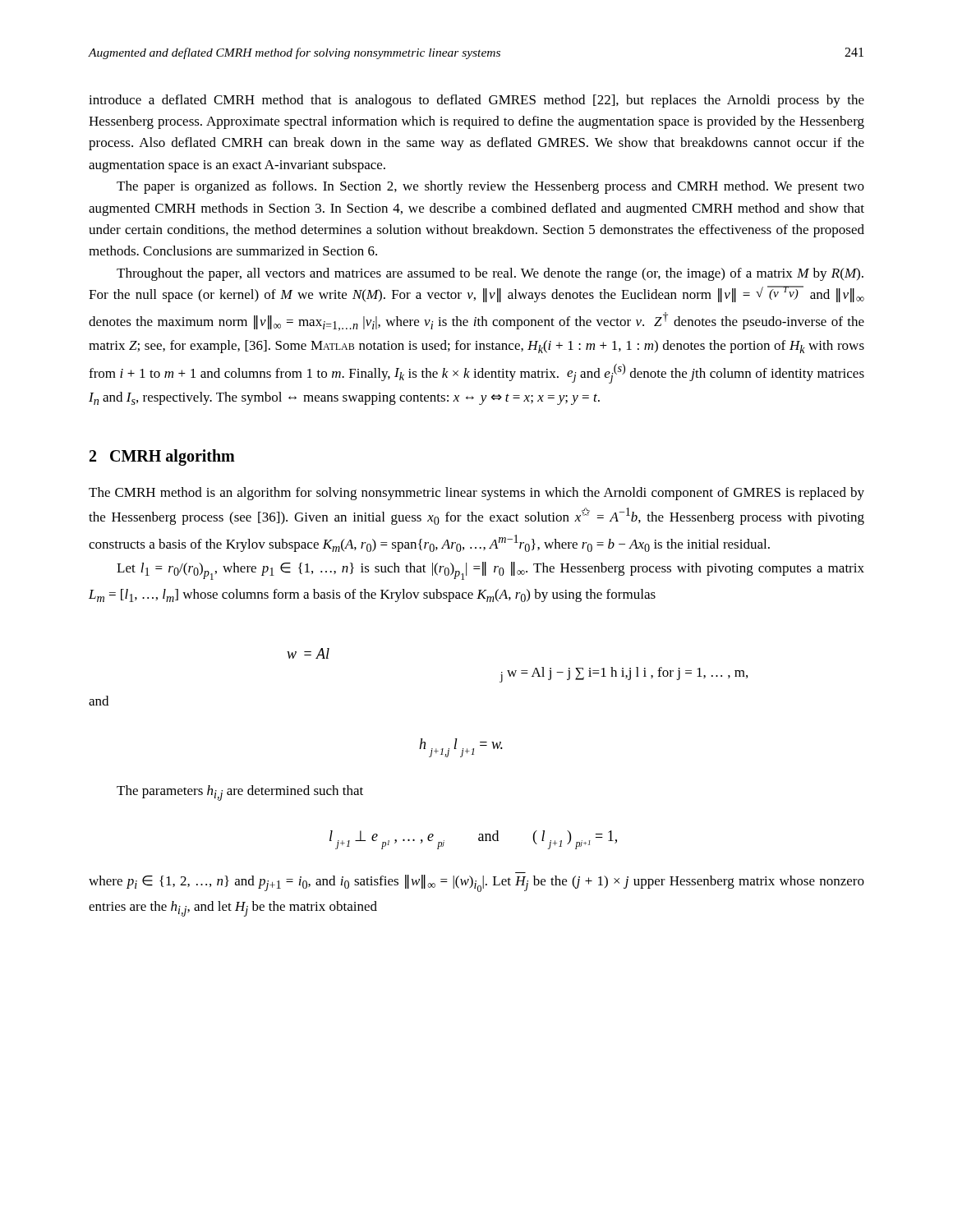This screenshot has width=953, height=1232.
Task: Click on the region starting "The paper is organized"
Action: (476, 219)
